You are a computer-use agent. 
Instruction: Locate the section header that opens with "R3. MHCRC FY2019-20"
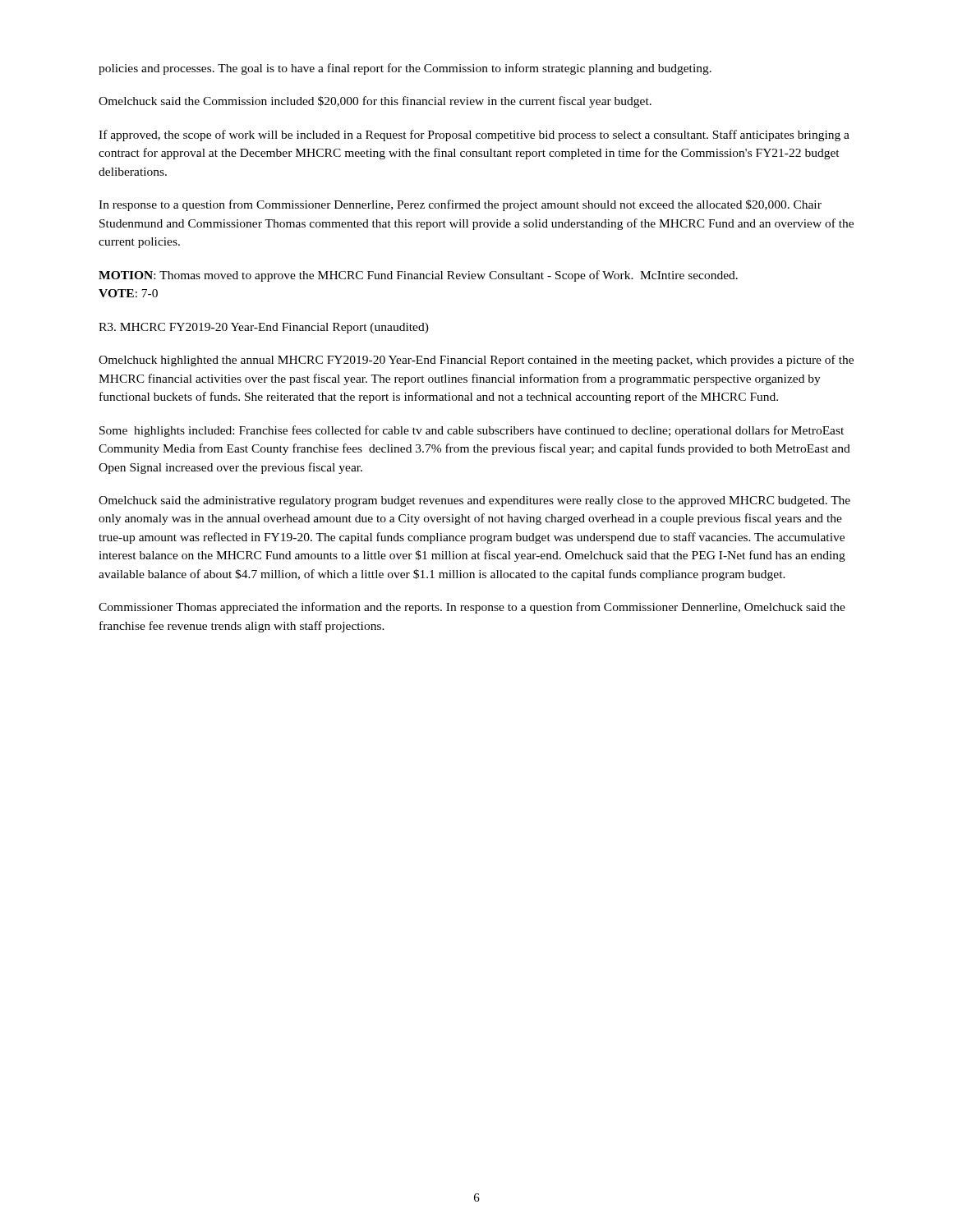pos(264,326)
